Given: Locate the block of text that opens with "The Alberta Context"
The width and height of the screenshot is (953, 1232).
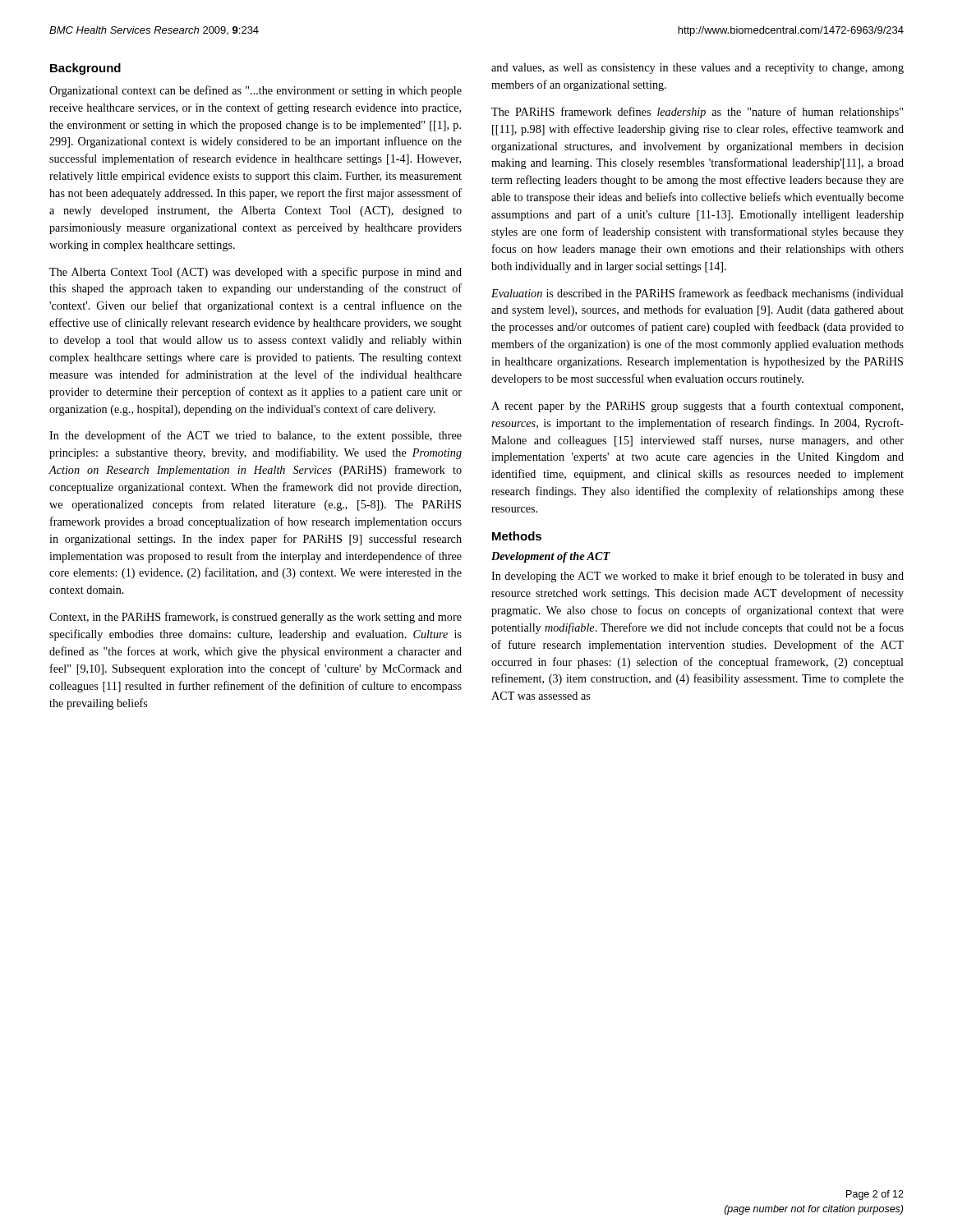Looking at the screenshot, I should click(x=255, y=340).
